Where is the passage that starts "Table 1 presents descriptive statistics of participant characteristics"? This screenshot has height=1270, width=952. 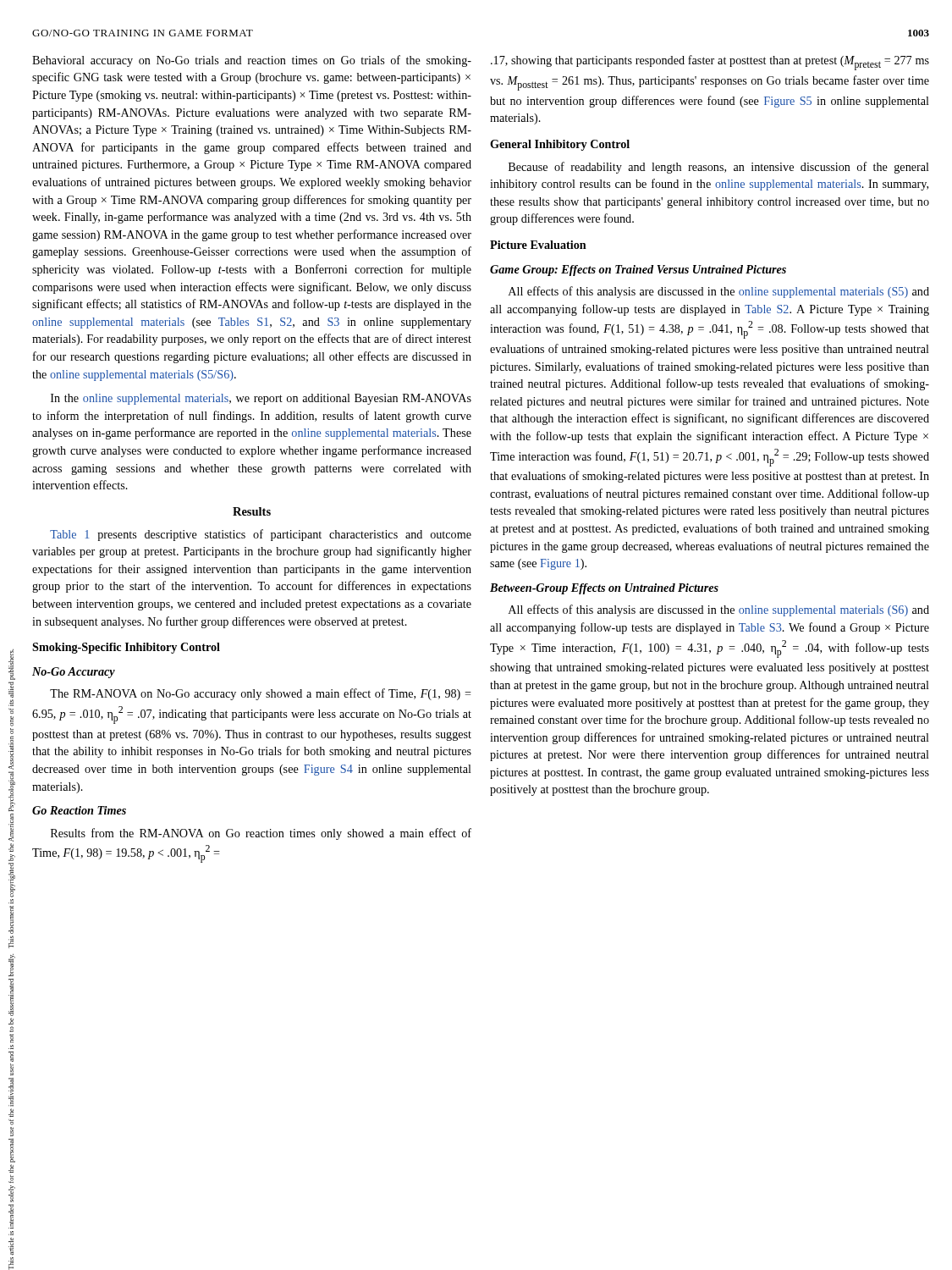pos(252,578)
